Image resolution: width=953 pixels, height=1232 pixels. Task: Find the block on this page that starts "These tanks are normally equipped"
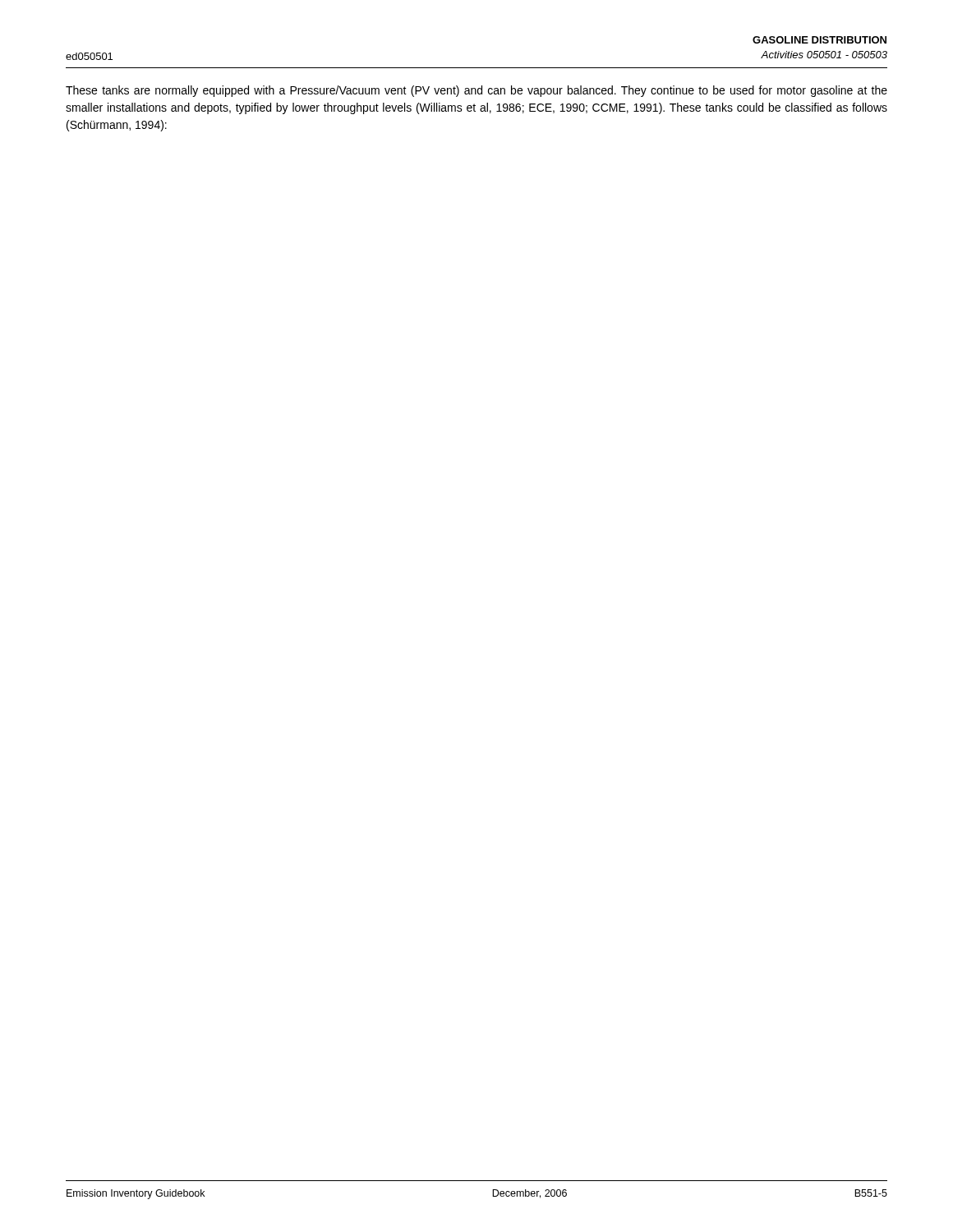coord(476,108)
